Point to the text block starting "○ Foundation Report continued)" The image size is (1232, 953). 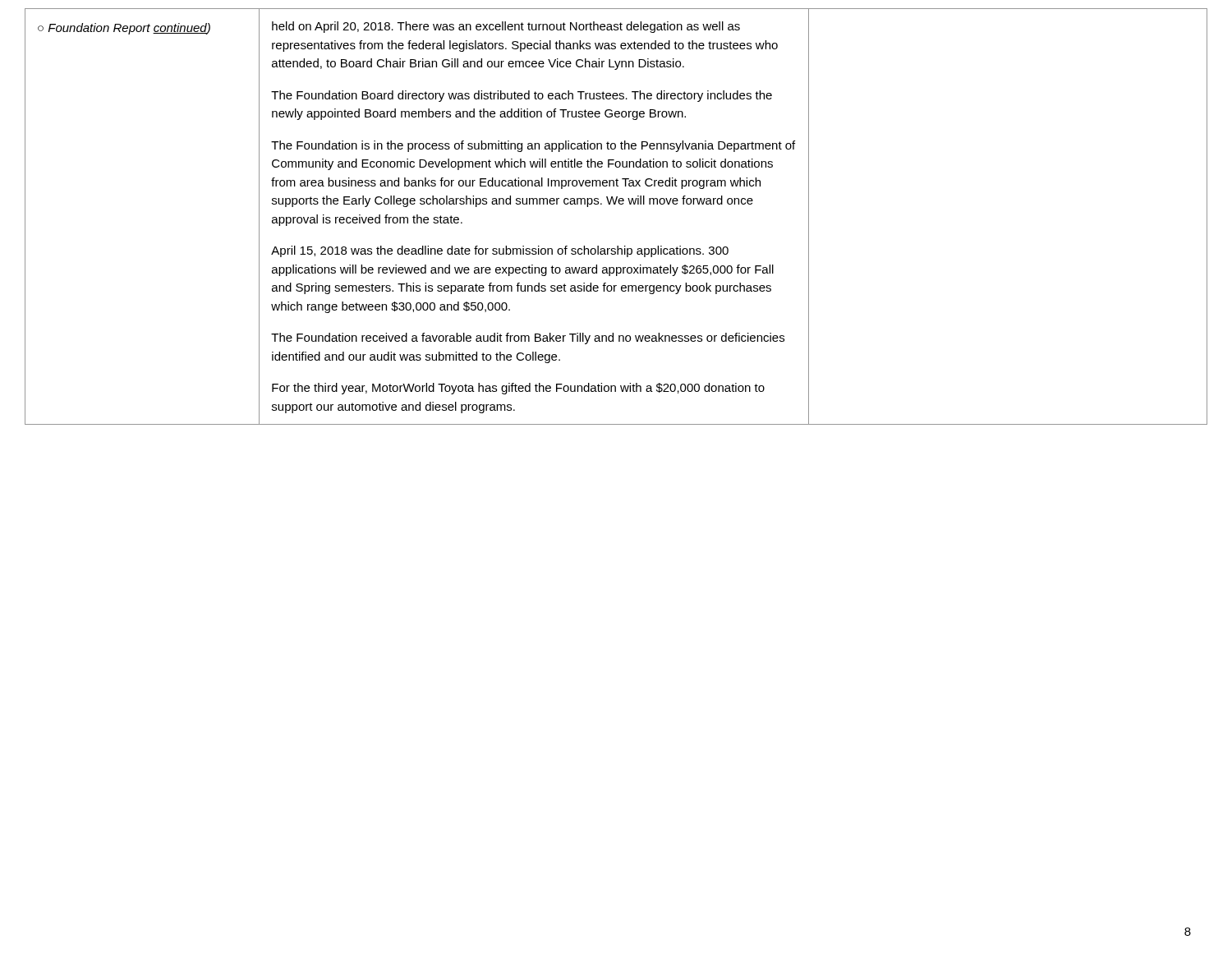(124, 28)
